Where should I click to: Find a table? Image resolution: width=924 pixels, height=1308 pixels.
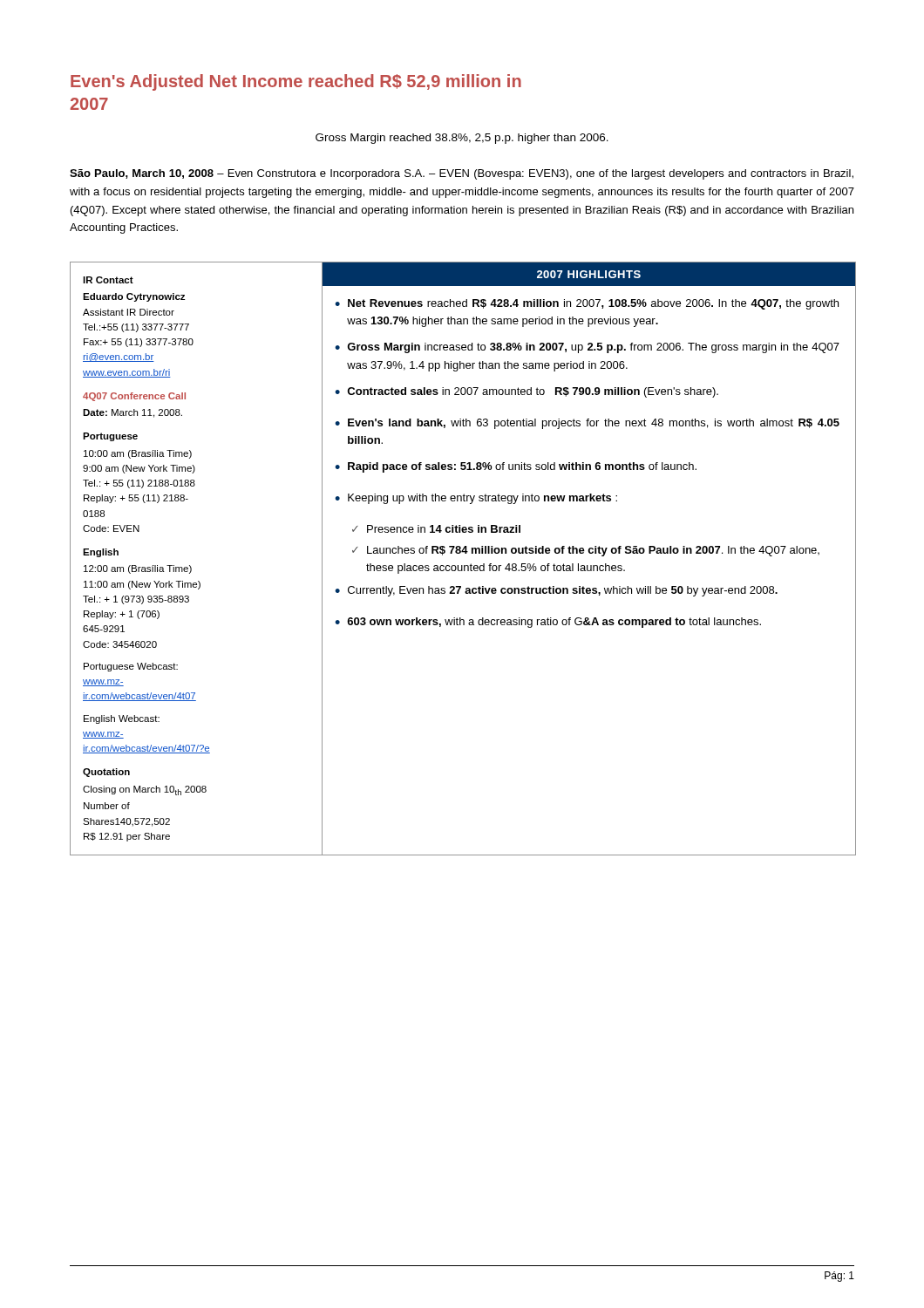(x=462, y=559)
